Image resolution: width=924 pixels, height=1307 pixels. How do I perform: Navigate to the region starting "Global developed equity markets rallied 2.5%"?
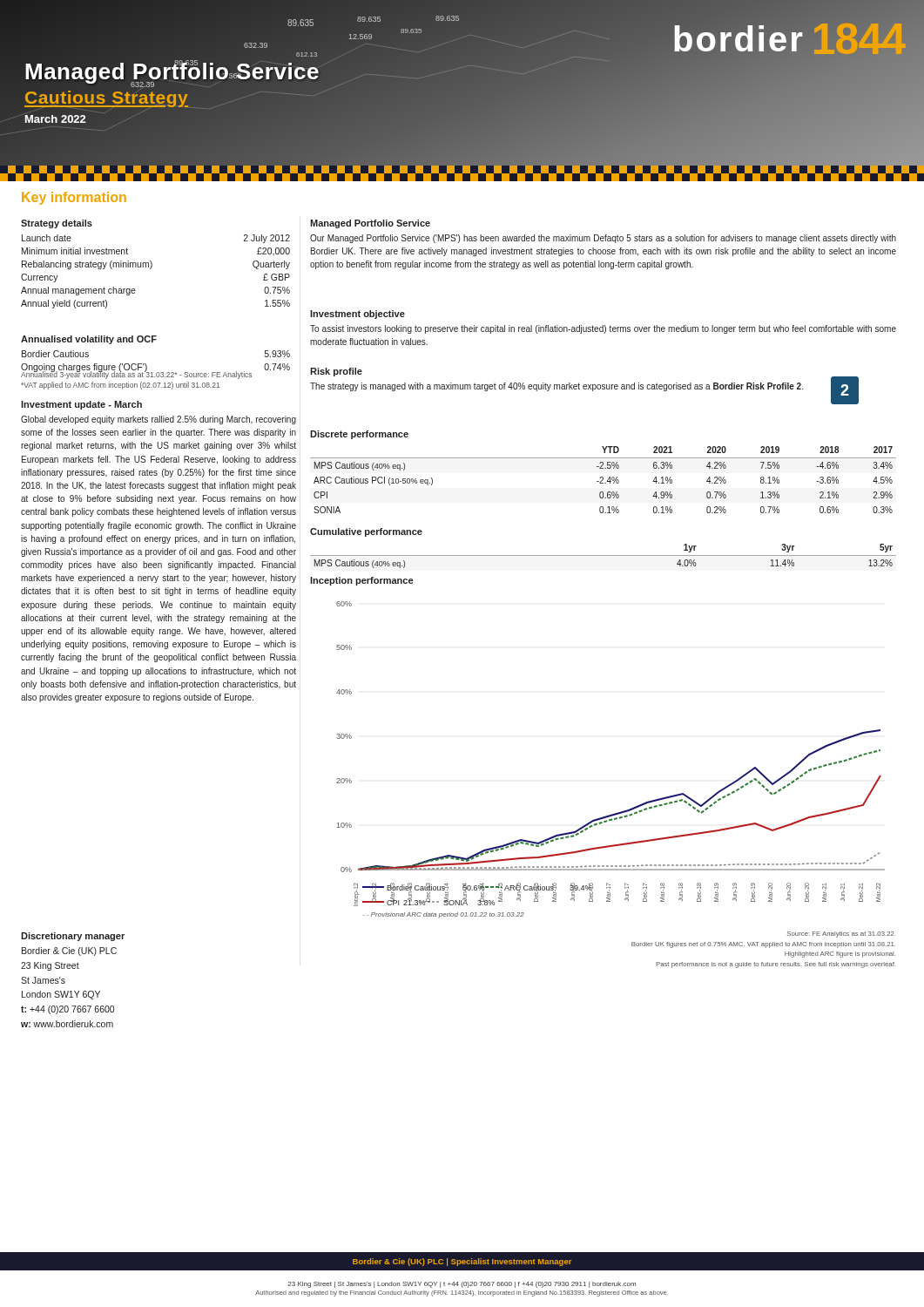click(159, 558)
